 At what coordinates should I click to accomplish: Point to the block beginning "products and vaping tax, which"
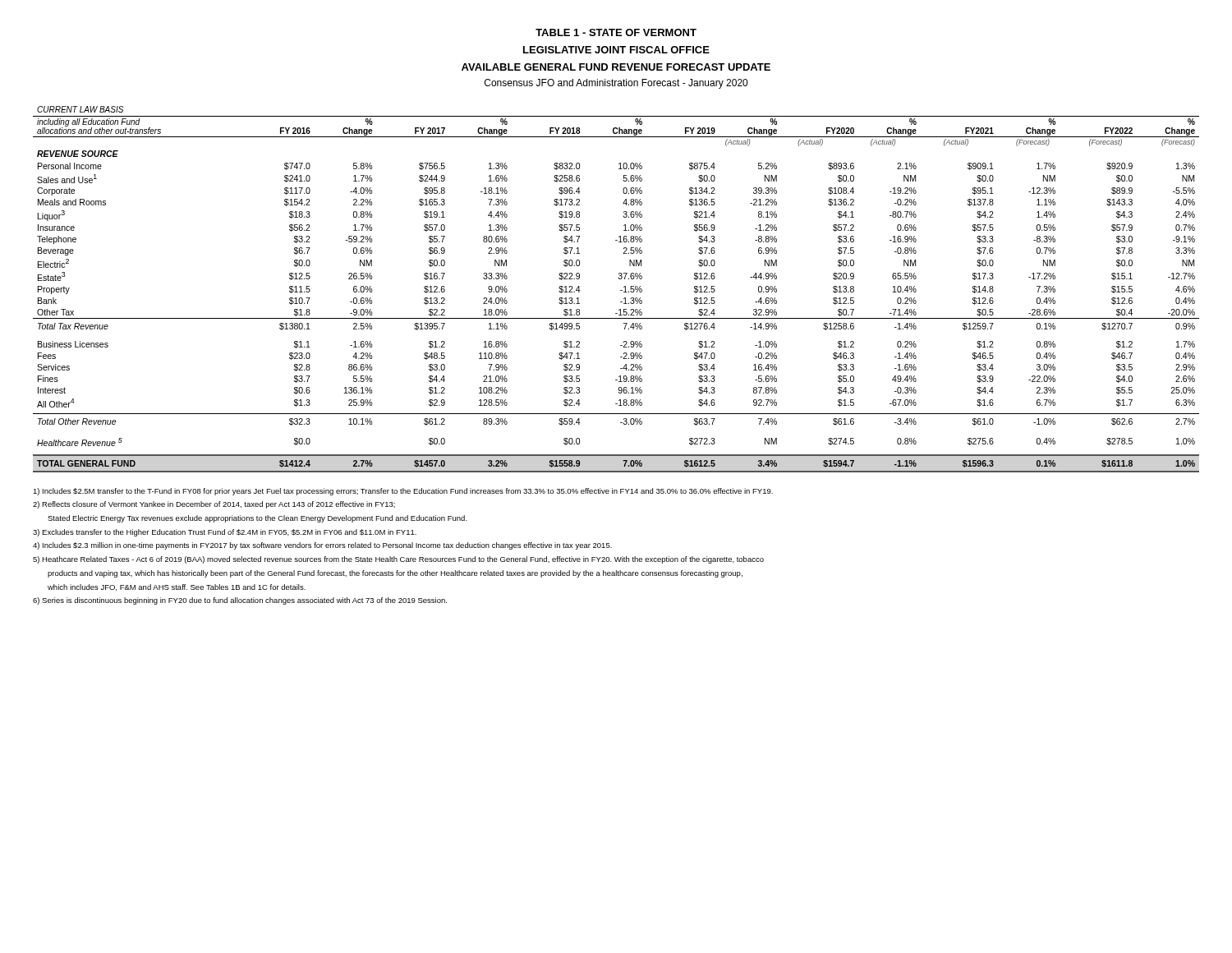395,573
